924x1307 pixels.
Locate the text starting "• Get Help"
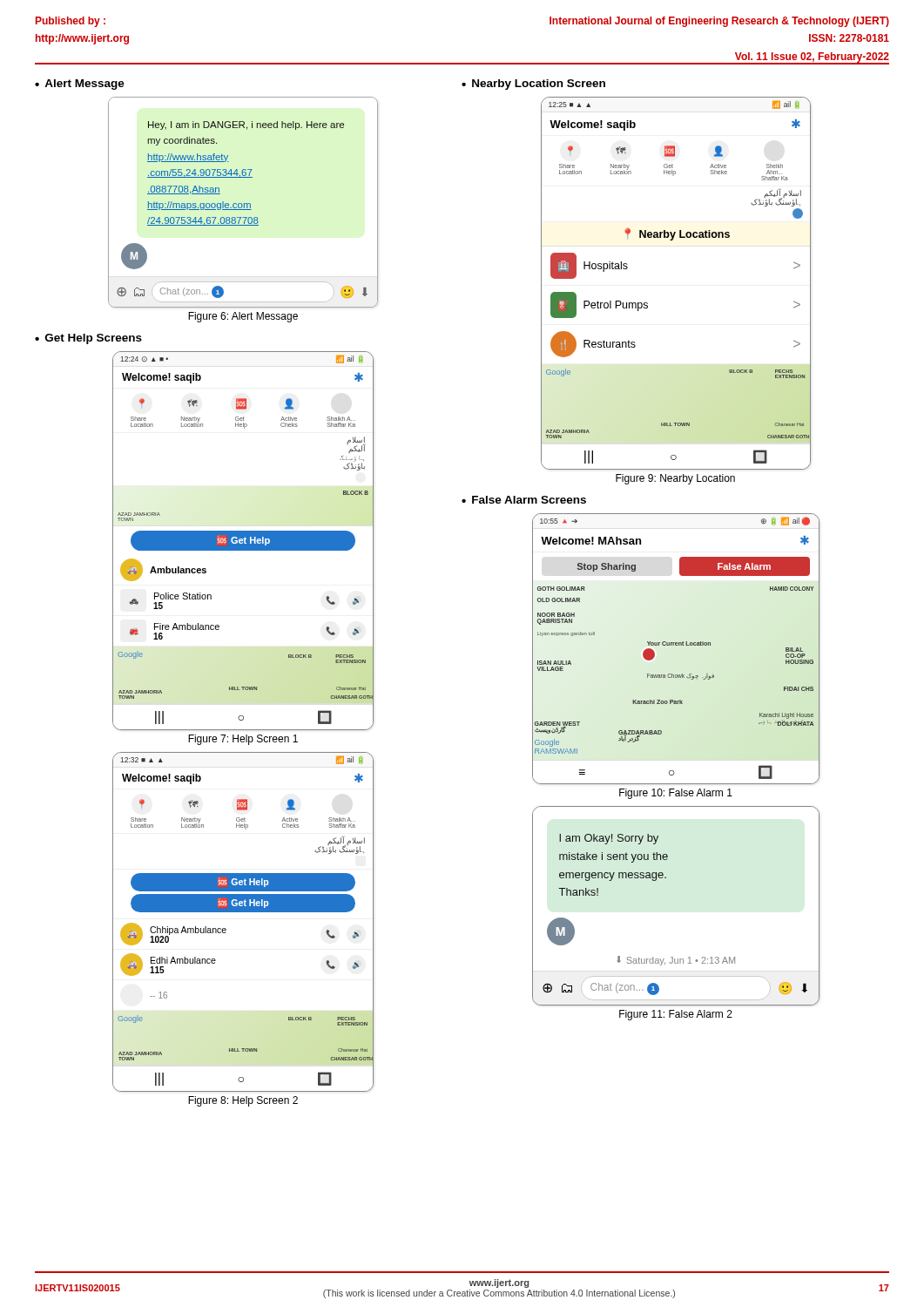pyautogui.click(x=88, y=339)
